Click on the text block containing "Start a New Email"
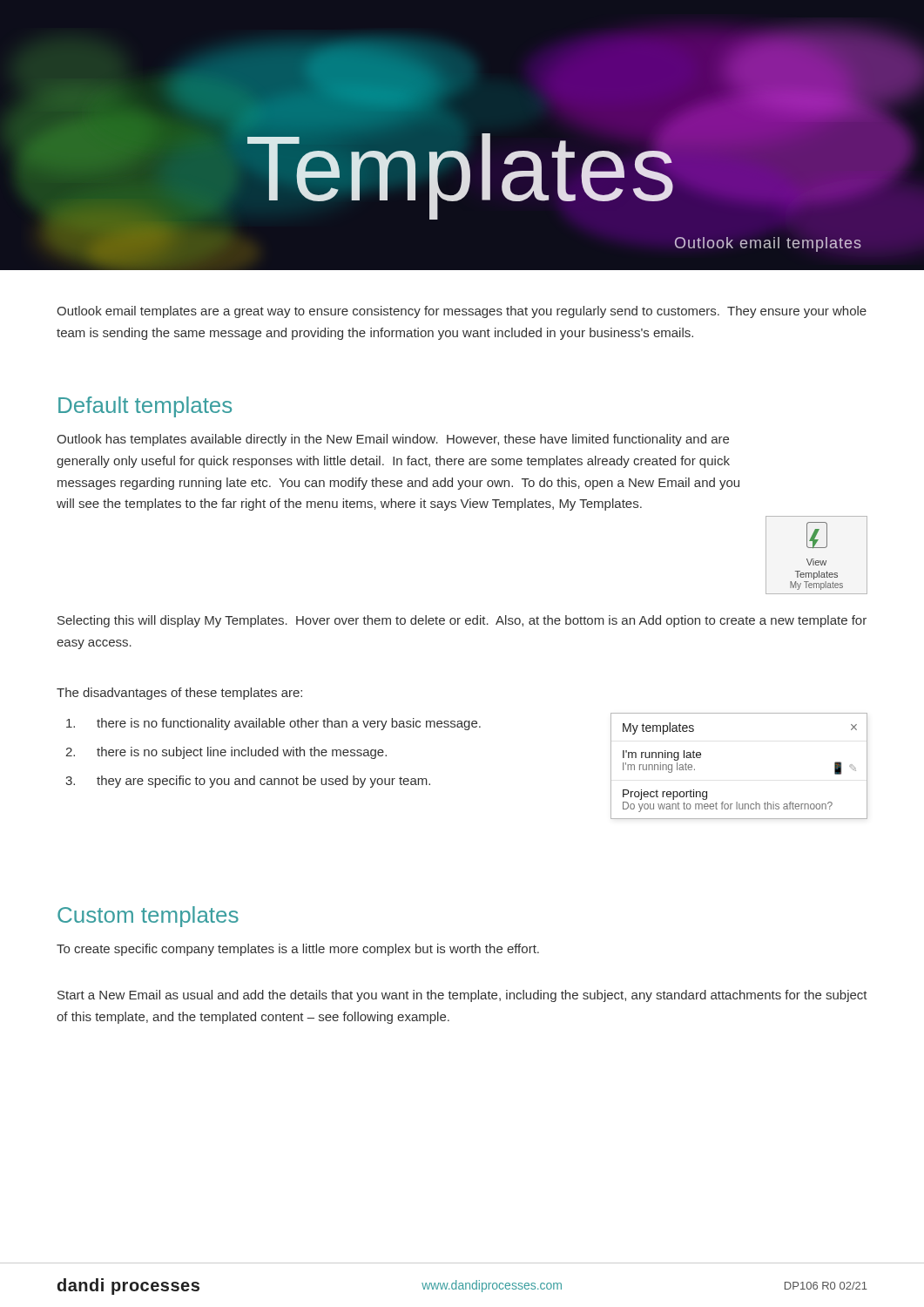This screenshot has width=924, height=1307. 462,1005
